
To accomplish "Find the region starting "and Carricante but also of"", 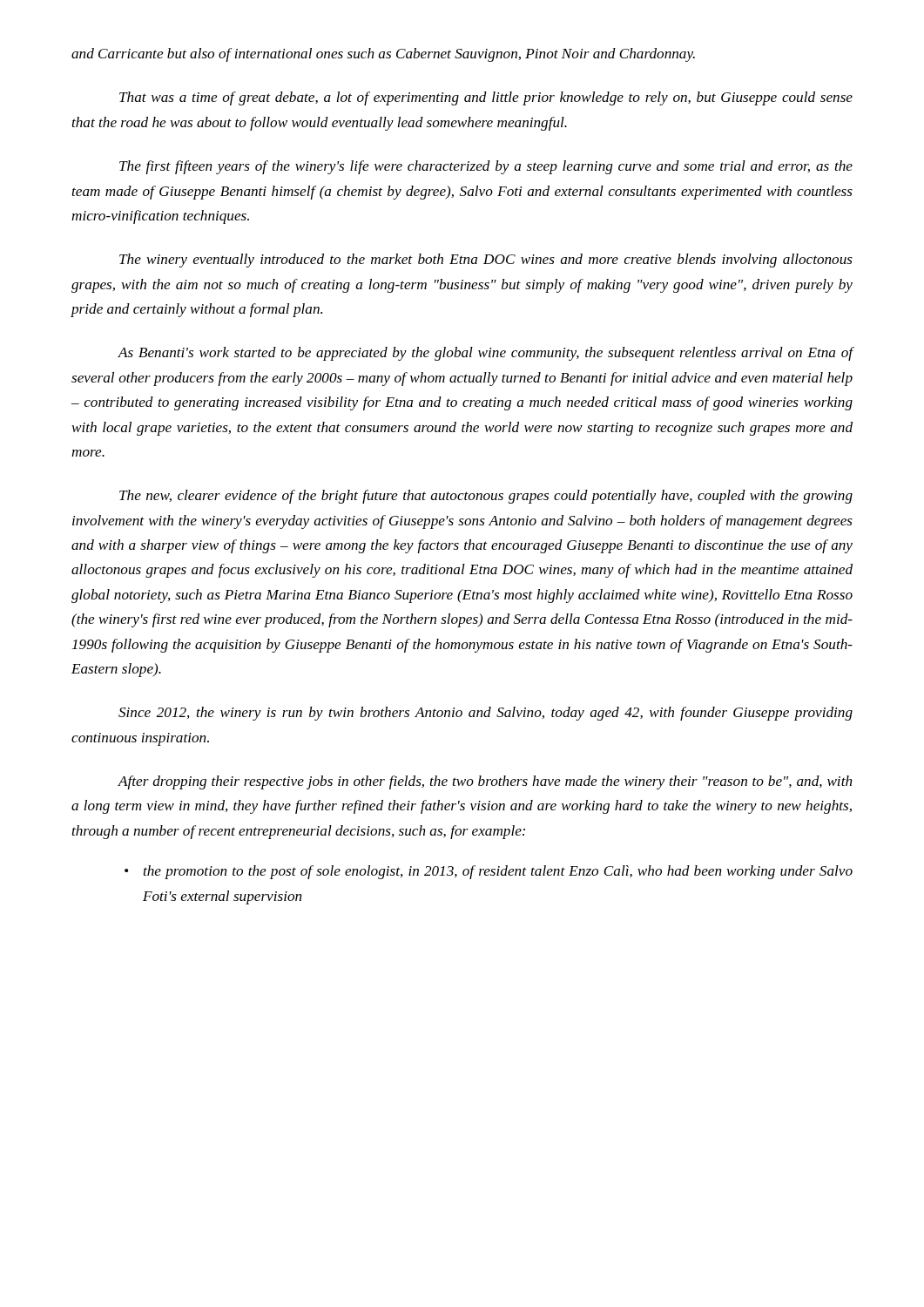I will click(384, 54).
